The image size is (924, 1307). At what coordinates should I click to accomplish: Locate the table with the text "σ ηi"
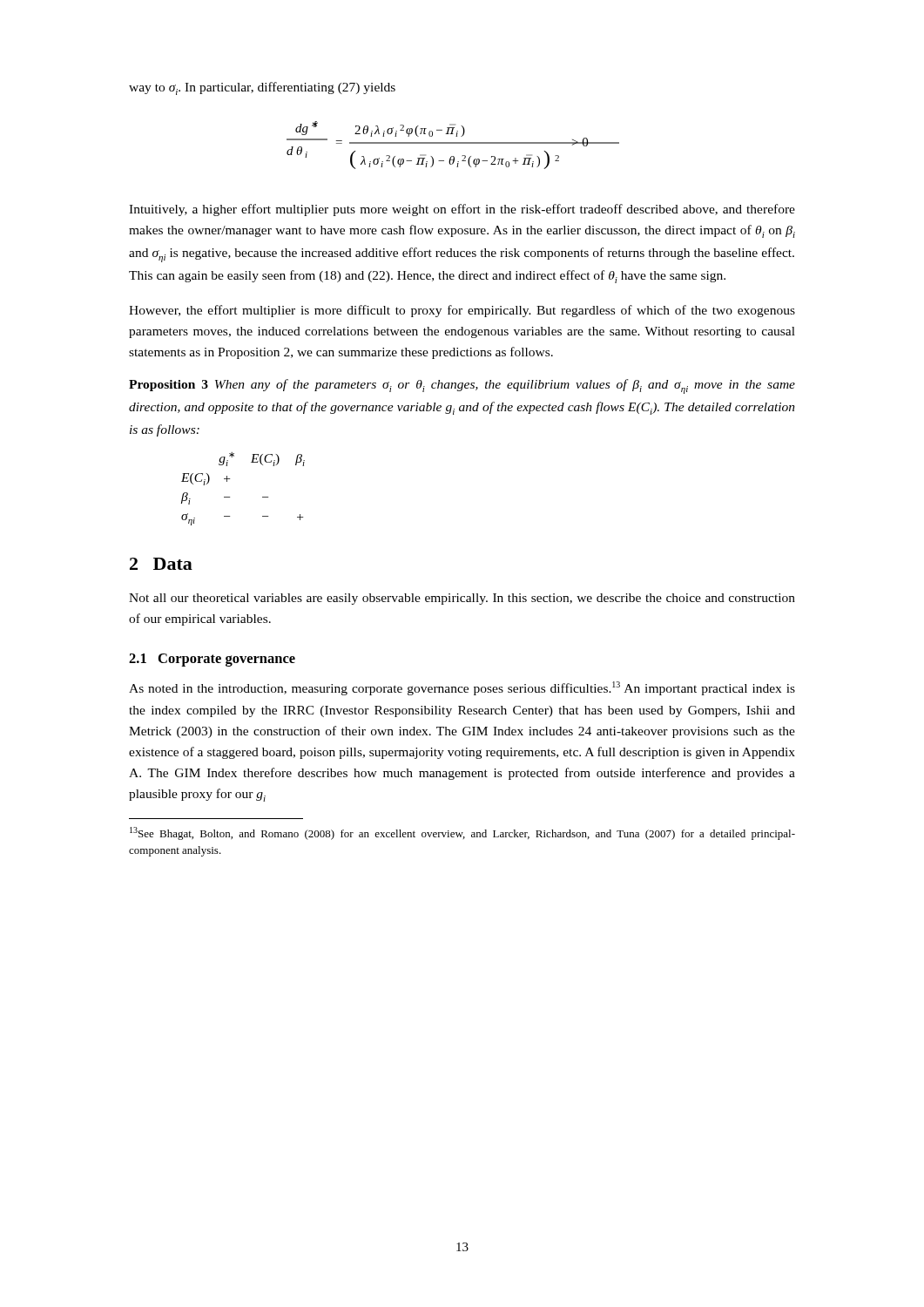click(x=462, y=488)
